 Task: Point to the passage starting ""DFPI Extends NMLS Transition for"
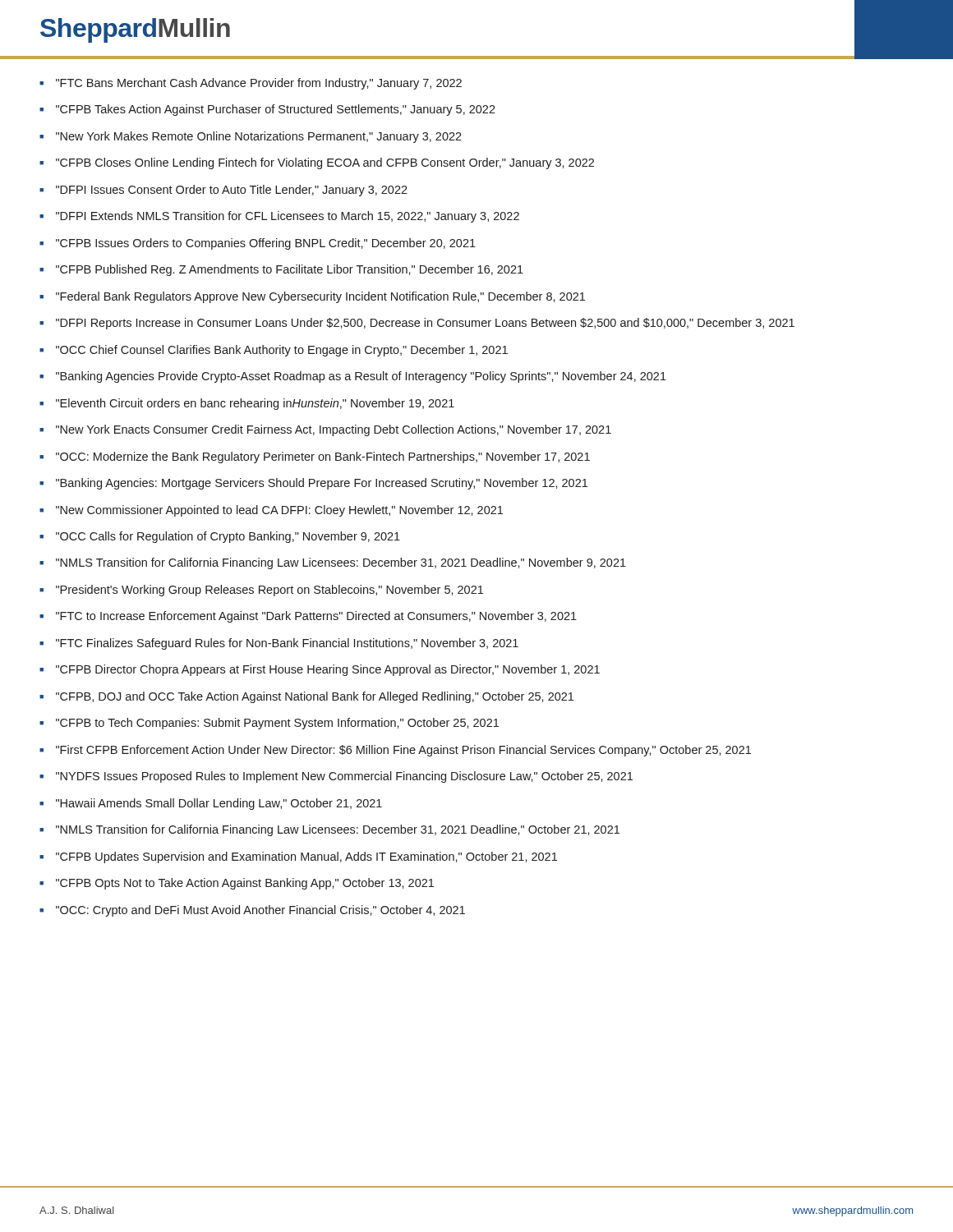tap(288, 216)
